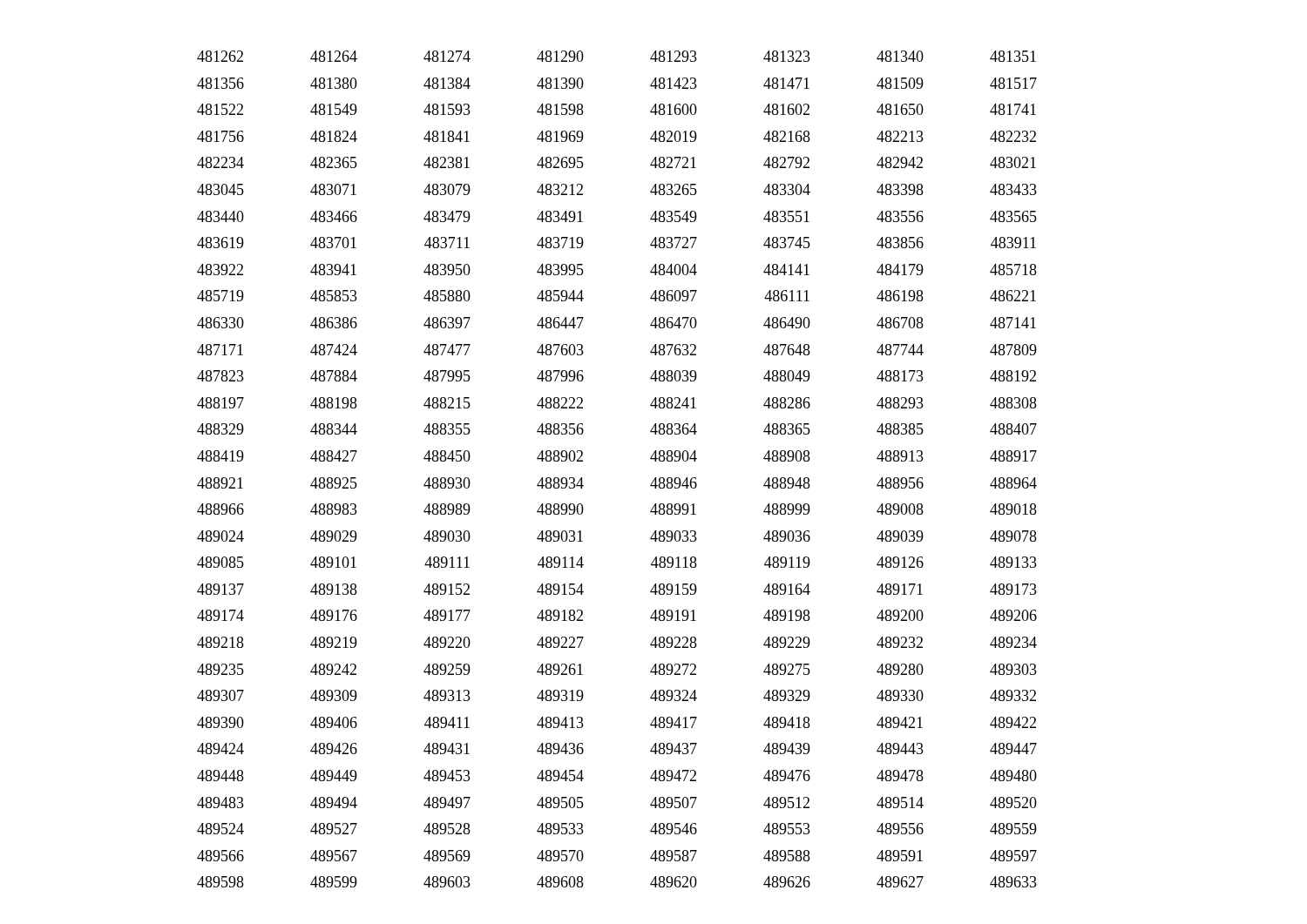Screen dimensions: 924x1307
Task: Click on the text starting "481262481264481274481290481293481323481340481351 481356481380481384481390481423481471481509481517 481522481549481593481598481600481602481650481741 481756481824481841481969482019482168482213482232 482234482365482381482695482721482792482942483021 483045483071483079483212483265483304483398483433 483440483466483479483491483549483551483556483565 483619483701483711483719483727483745483856483911"
Action: (x=217, y=56)
